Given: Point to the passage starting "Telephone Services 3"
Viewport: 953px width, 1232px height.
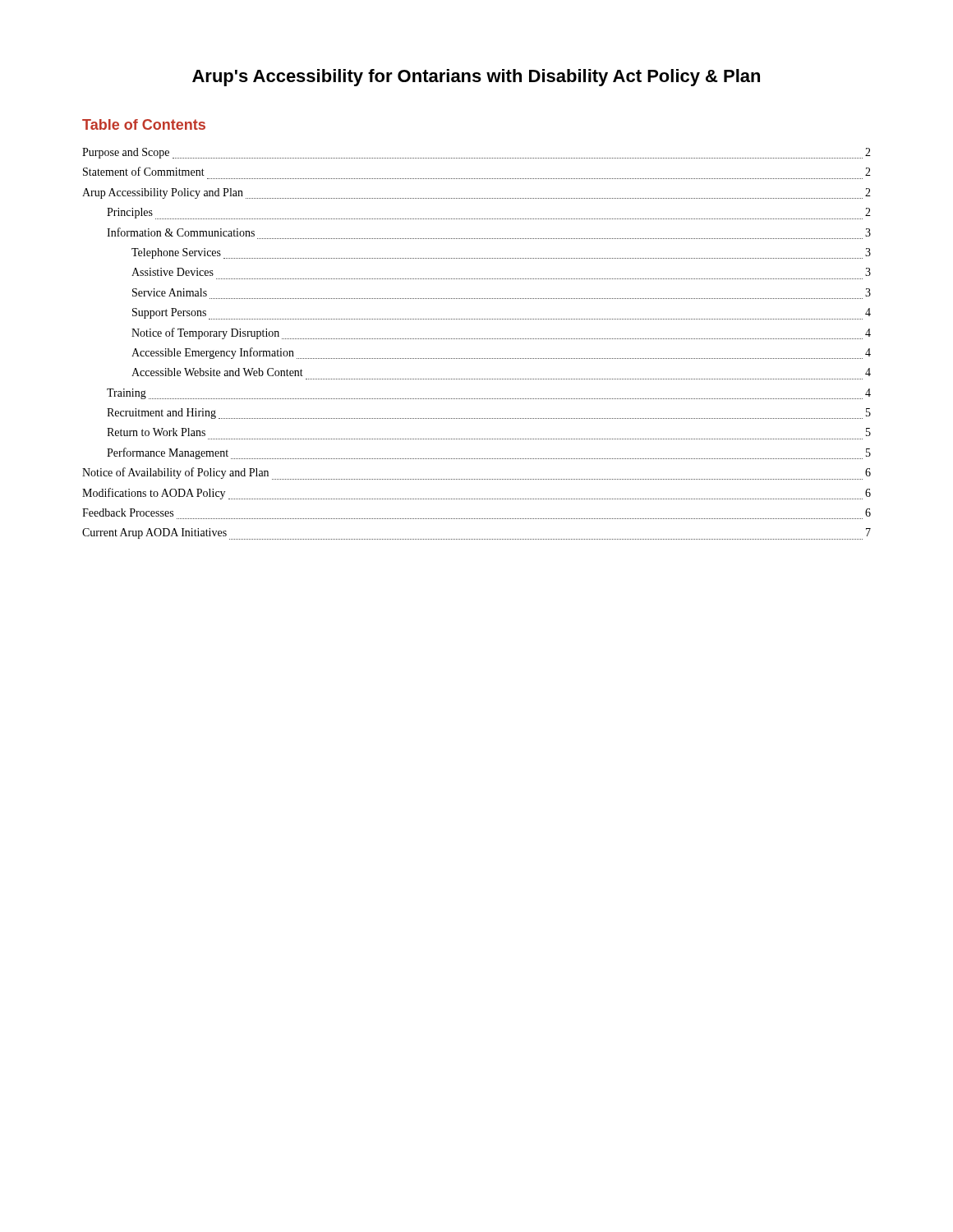Looking at the screenshot, I should pyautogui.click(x=501, y=253).
